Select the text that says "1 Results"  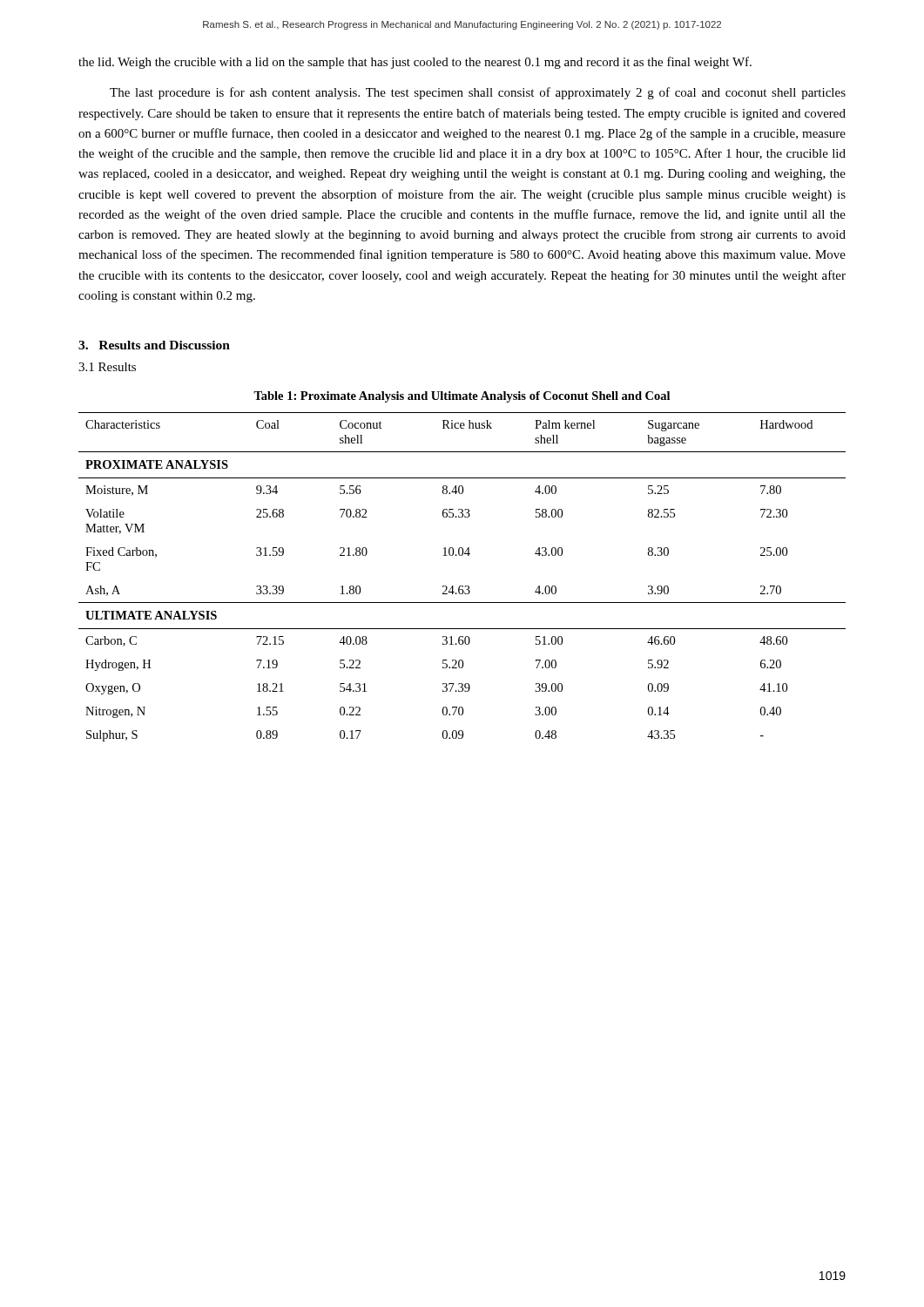pos(107,367)
